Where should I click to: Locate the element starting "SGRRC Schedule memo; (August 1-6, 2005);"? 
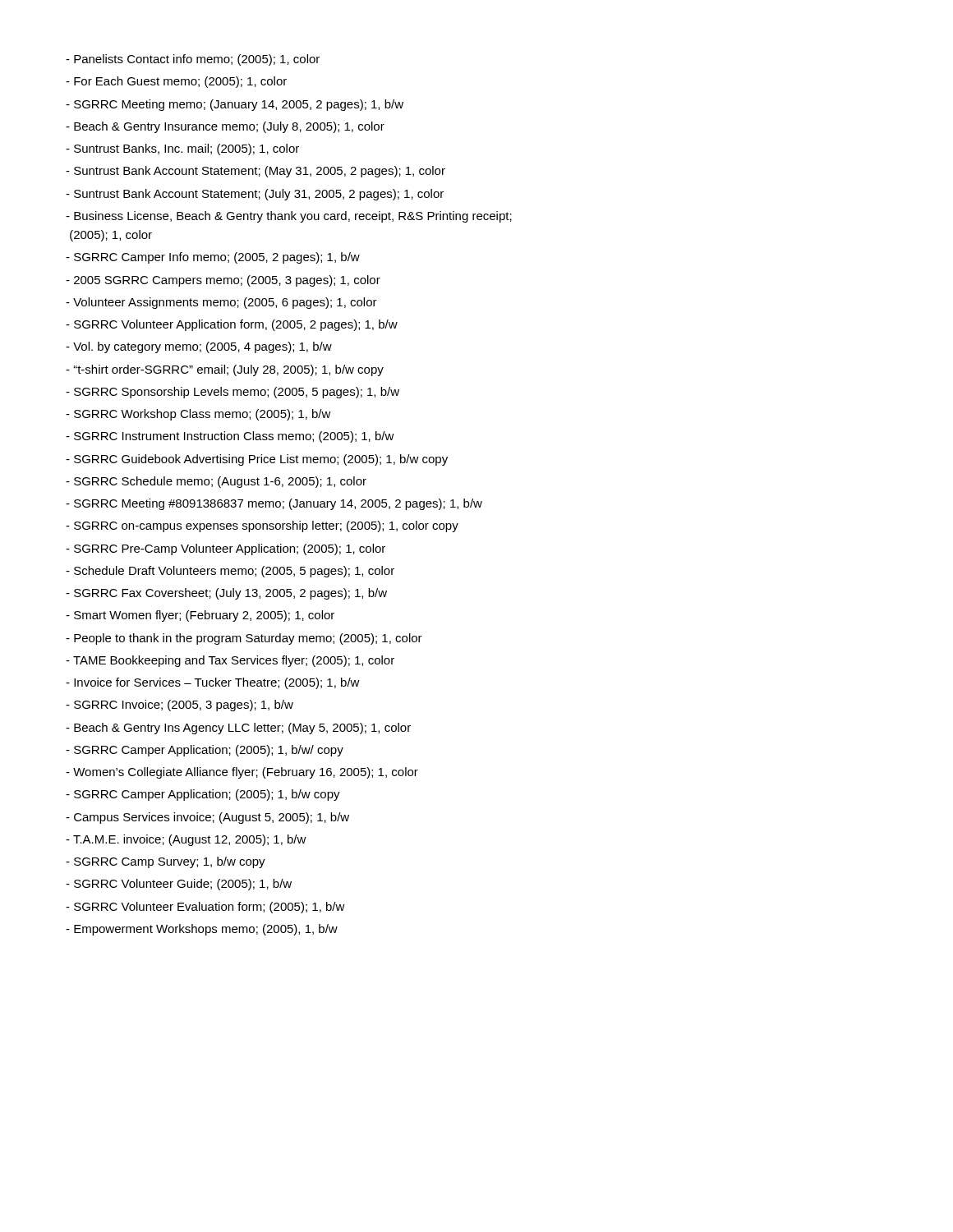(x=216, y=481)
